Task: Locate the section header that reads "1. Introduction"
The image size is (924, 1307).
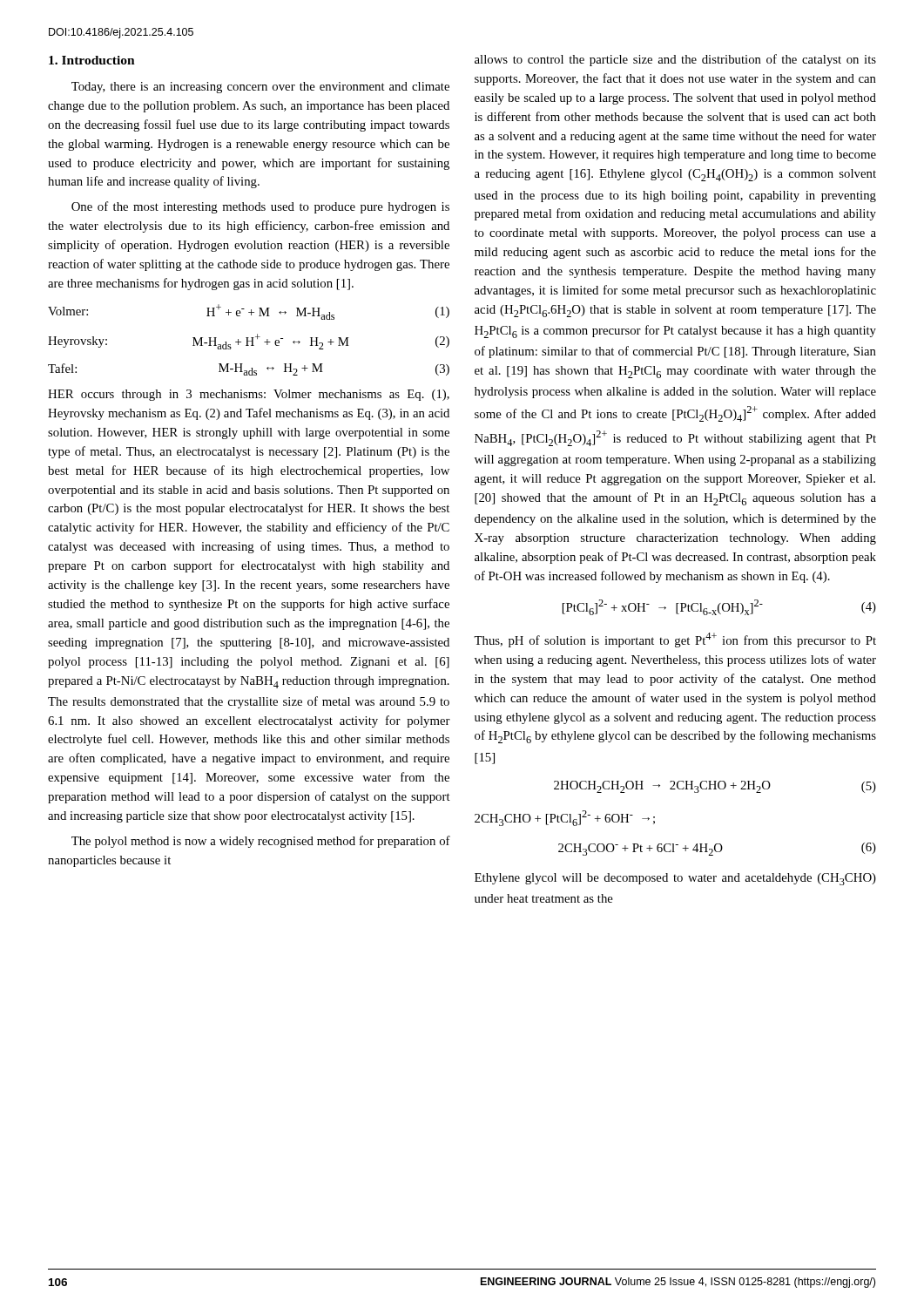Action: pos(92,60)
